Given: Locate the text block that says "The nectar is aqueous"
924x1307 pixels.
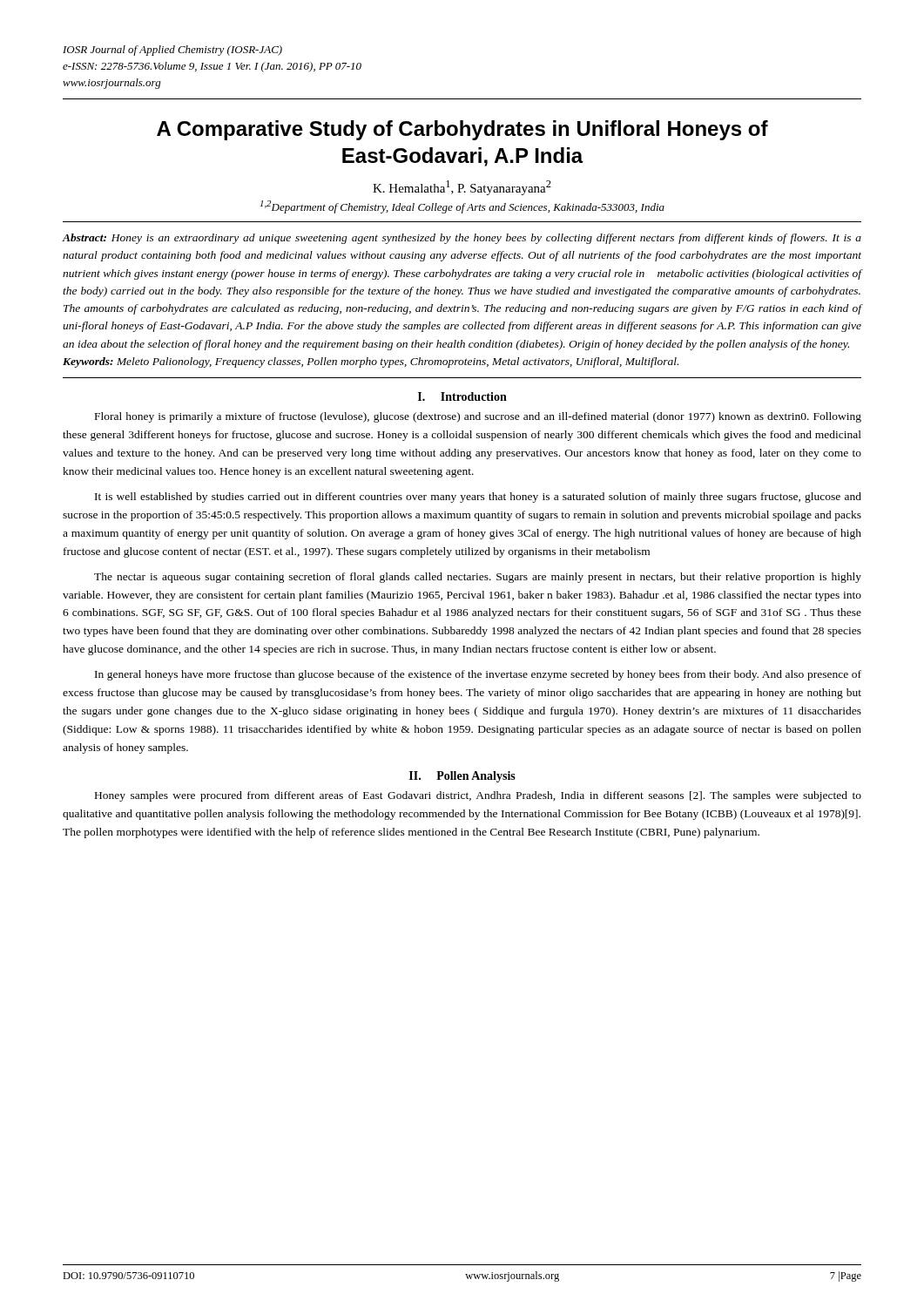Looking at the screenshot, I should click(x=462, y=612).
